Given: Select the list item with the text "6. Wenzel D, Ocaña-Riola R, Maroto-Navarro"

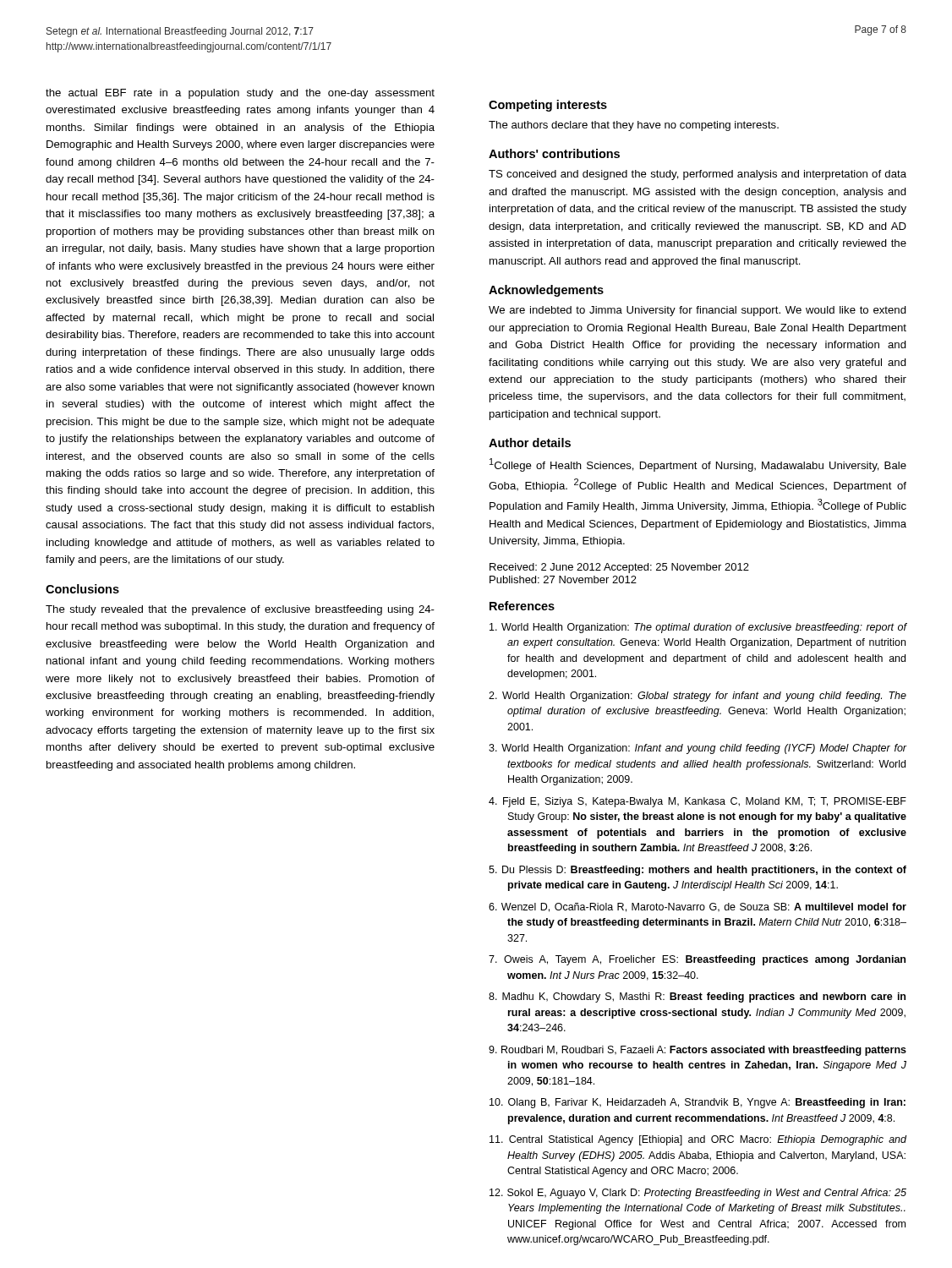Looking at the screenshot, I should [x=697, y=922].
